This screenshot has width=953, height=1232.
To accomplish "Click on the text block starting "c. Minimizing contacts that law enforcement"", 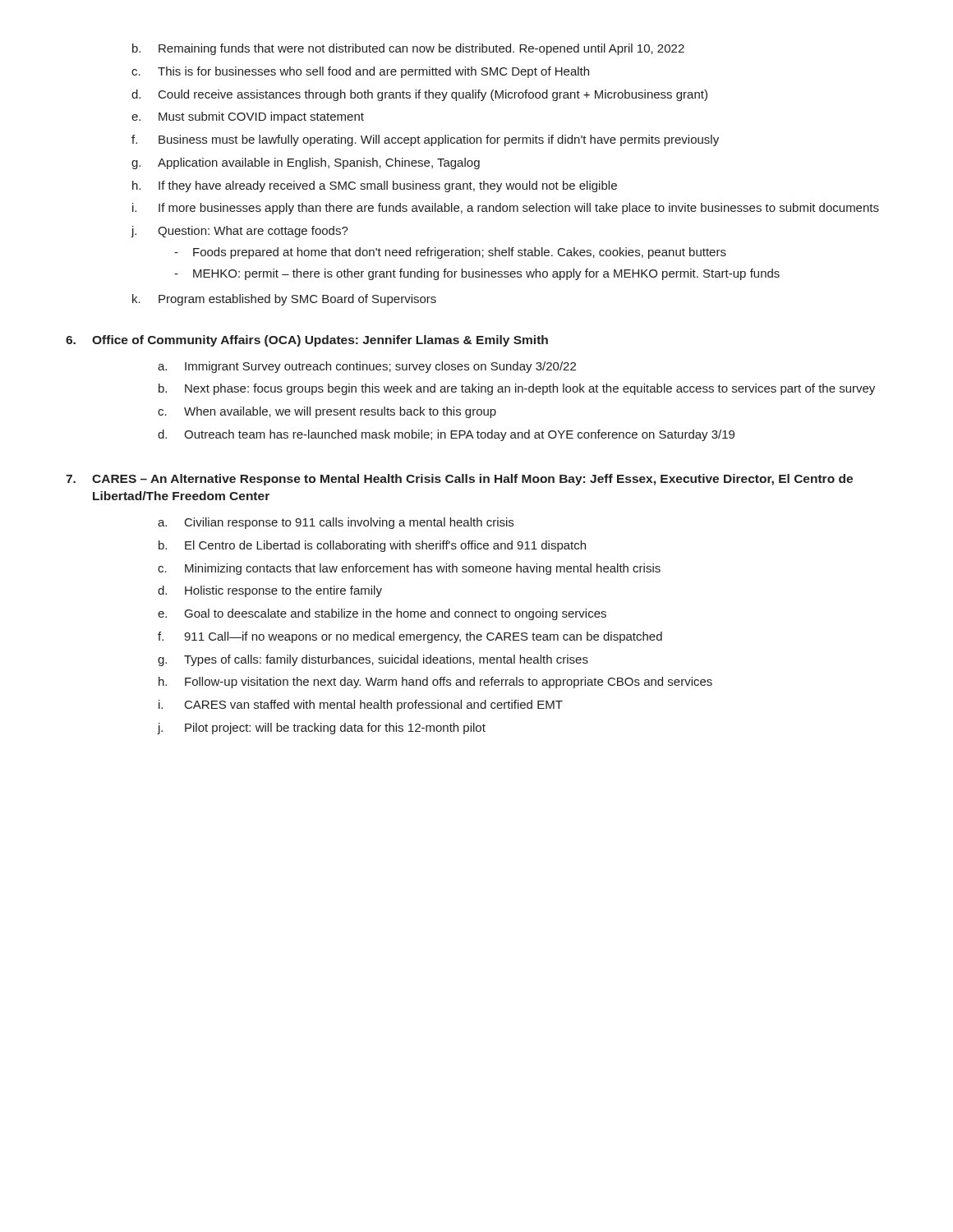I will click(x=522, y=568).
